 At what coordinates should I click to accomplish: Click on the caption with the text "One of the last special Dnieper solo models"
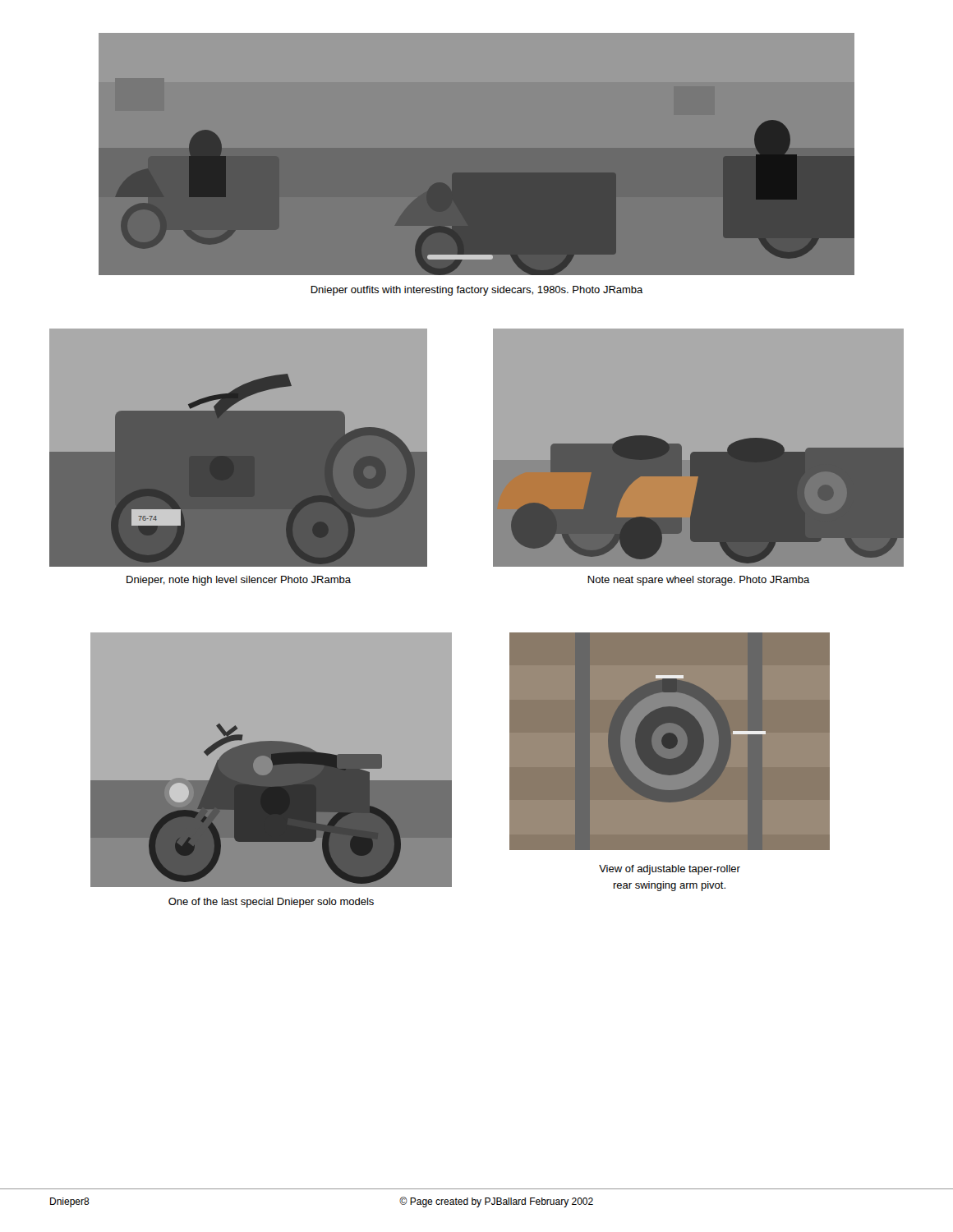(271, 901)
